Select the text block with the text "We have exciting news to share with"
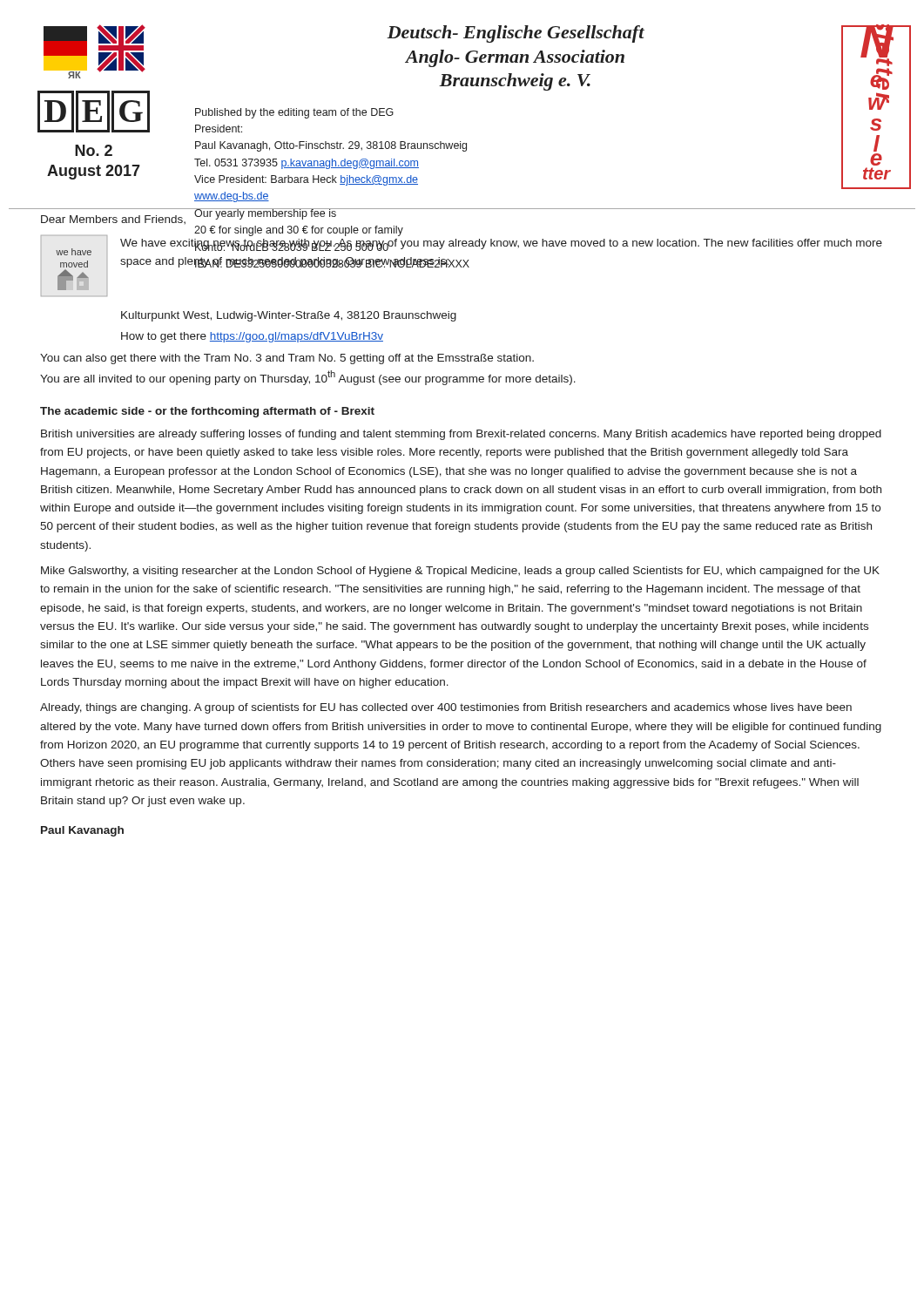924x1307 pixels. [x=501, y=252]
